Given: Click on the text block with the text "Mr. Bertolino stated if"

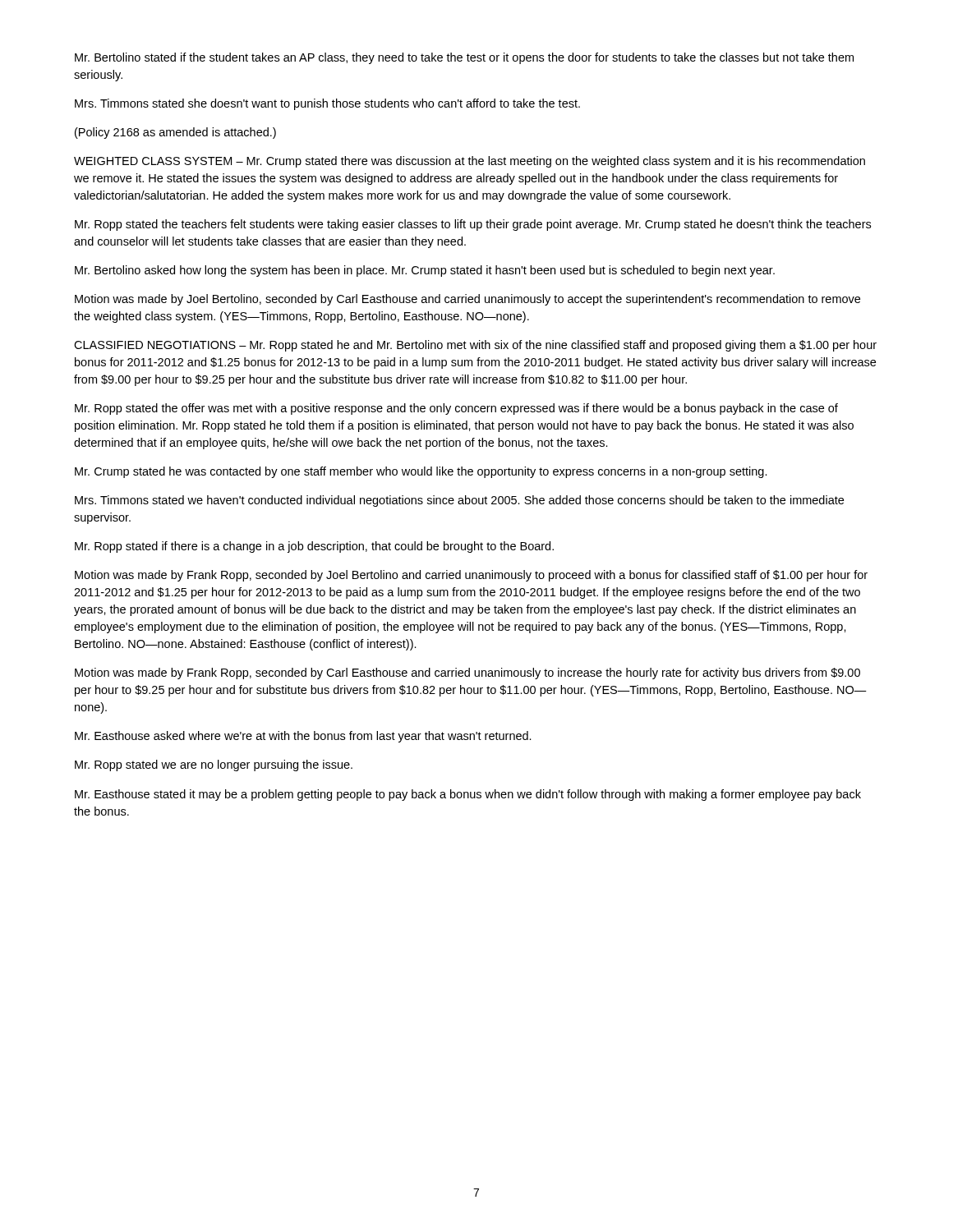Looking at the screenshot, I should pos(464,66).
